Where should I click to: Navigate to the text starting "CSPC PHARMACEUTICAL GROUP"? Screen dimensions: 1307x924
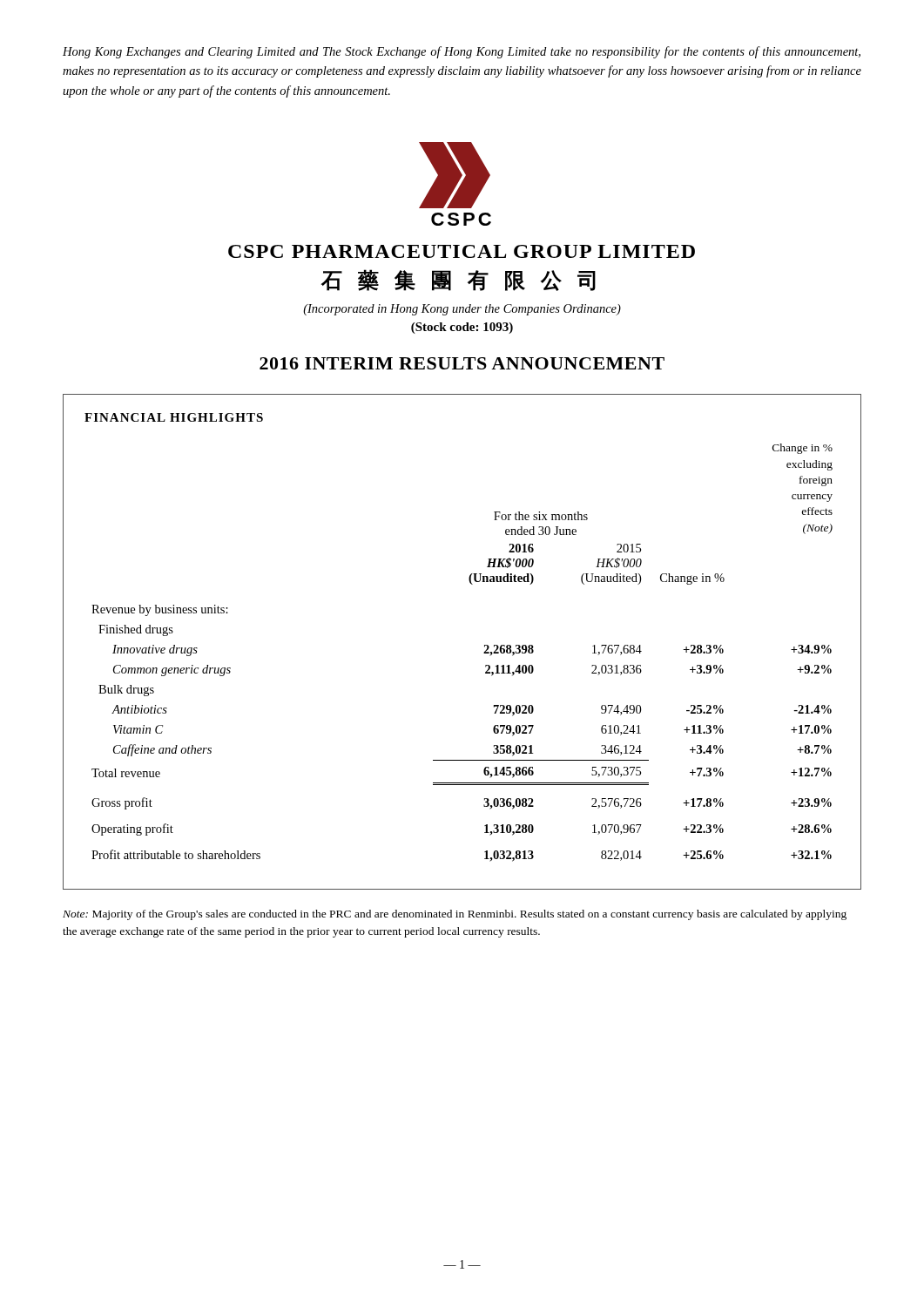[462, 251]
